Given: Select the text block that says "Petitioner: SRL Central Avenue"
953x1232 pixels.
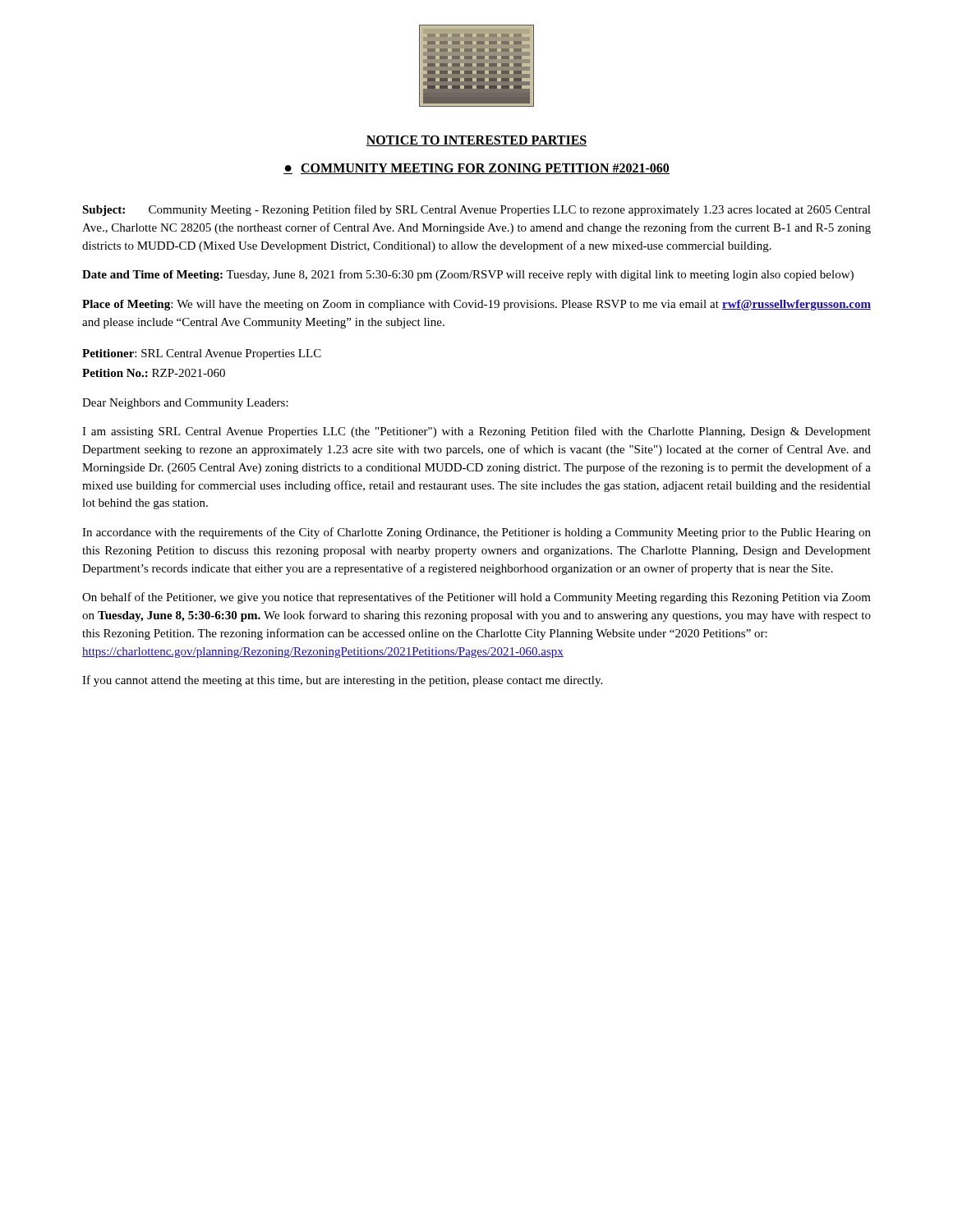Looking at the screenshot, I should click(202, 363).
